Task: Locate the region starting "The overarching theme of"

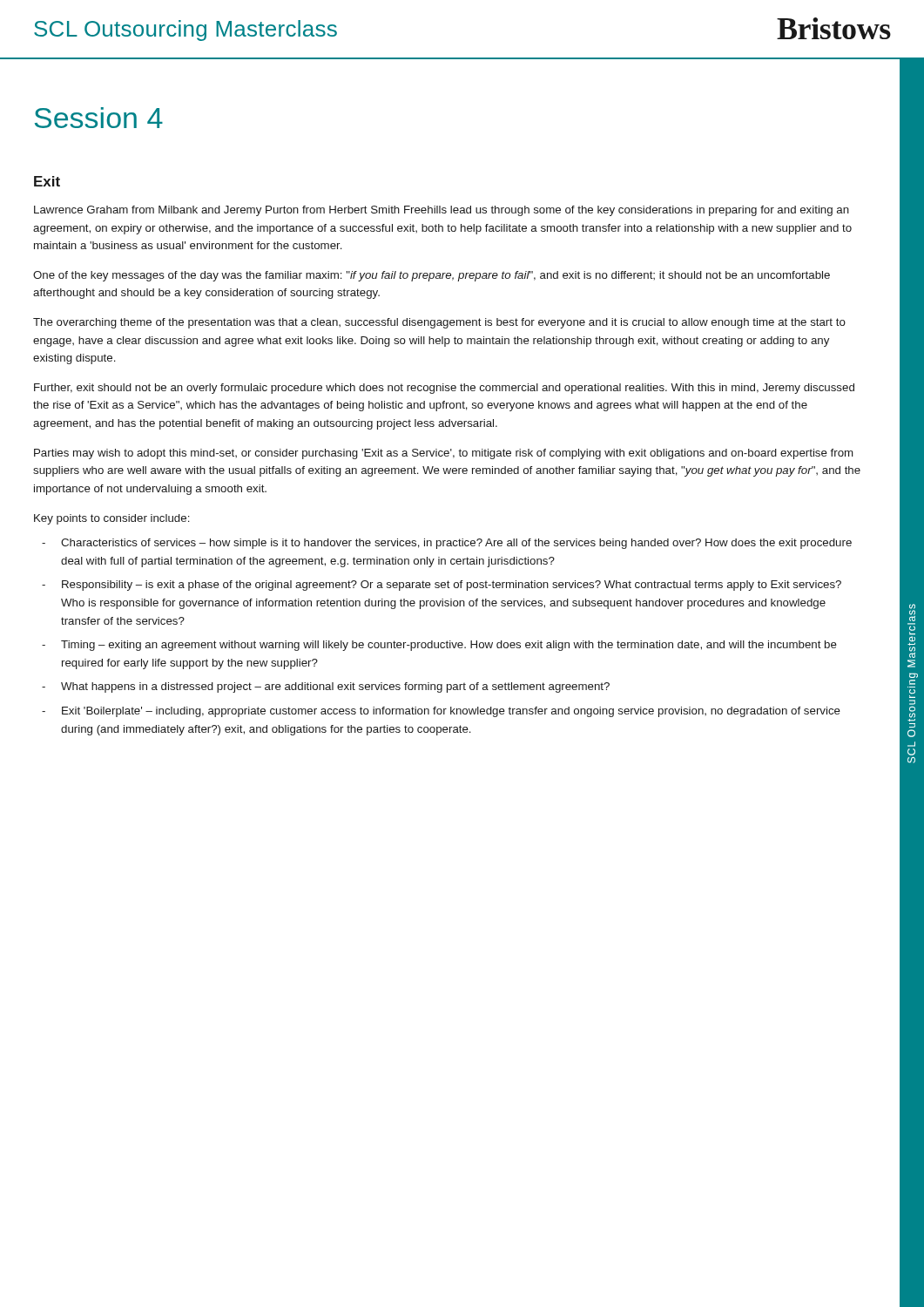Action: click(x=439, y=340)
